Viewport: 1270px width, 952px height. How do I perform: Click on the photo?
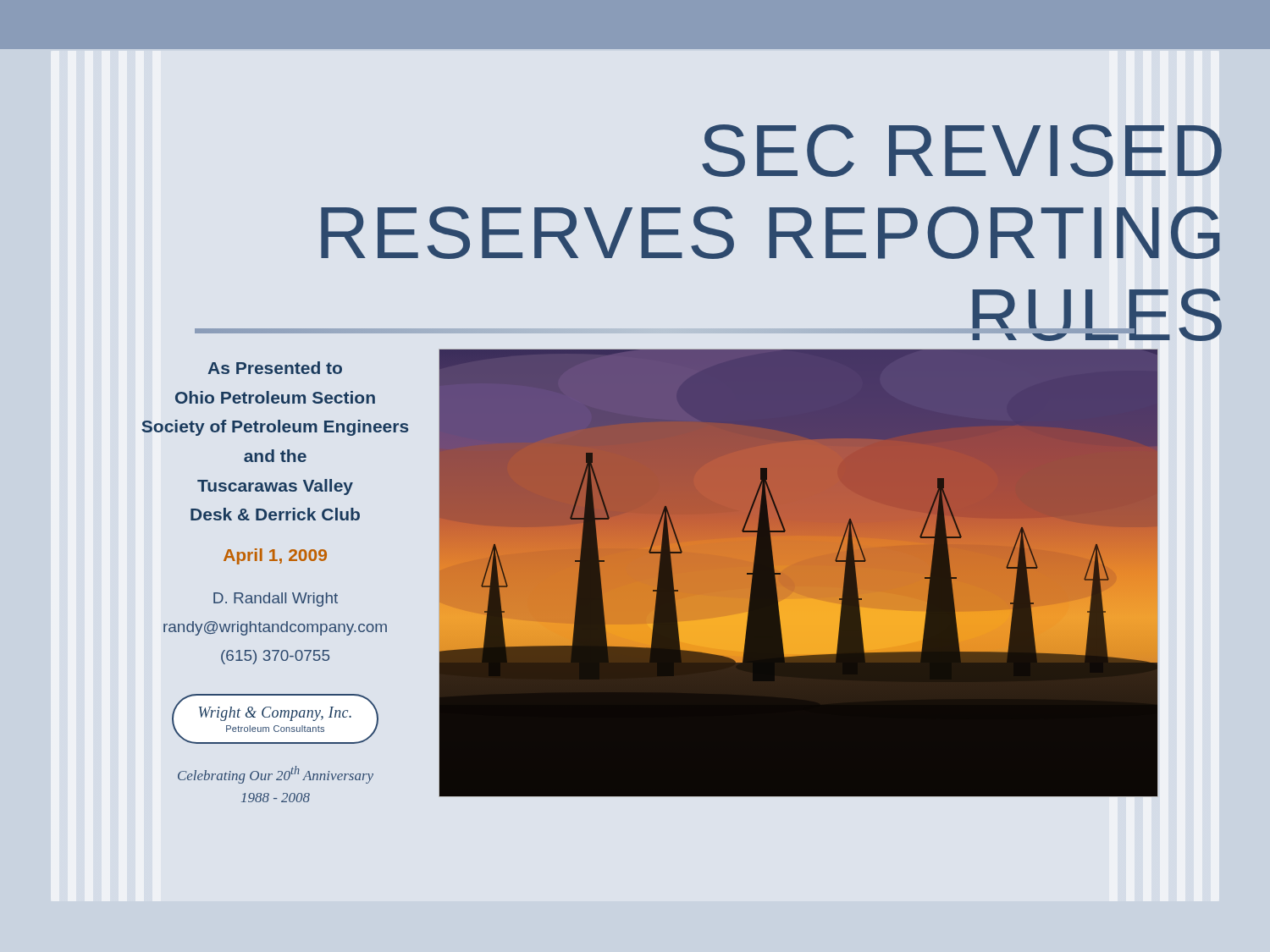pyautogui.click(x=798, y=573)
